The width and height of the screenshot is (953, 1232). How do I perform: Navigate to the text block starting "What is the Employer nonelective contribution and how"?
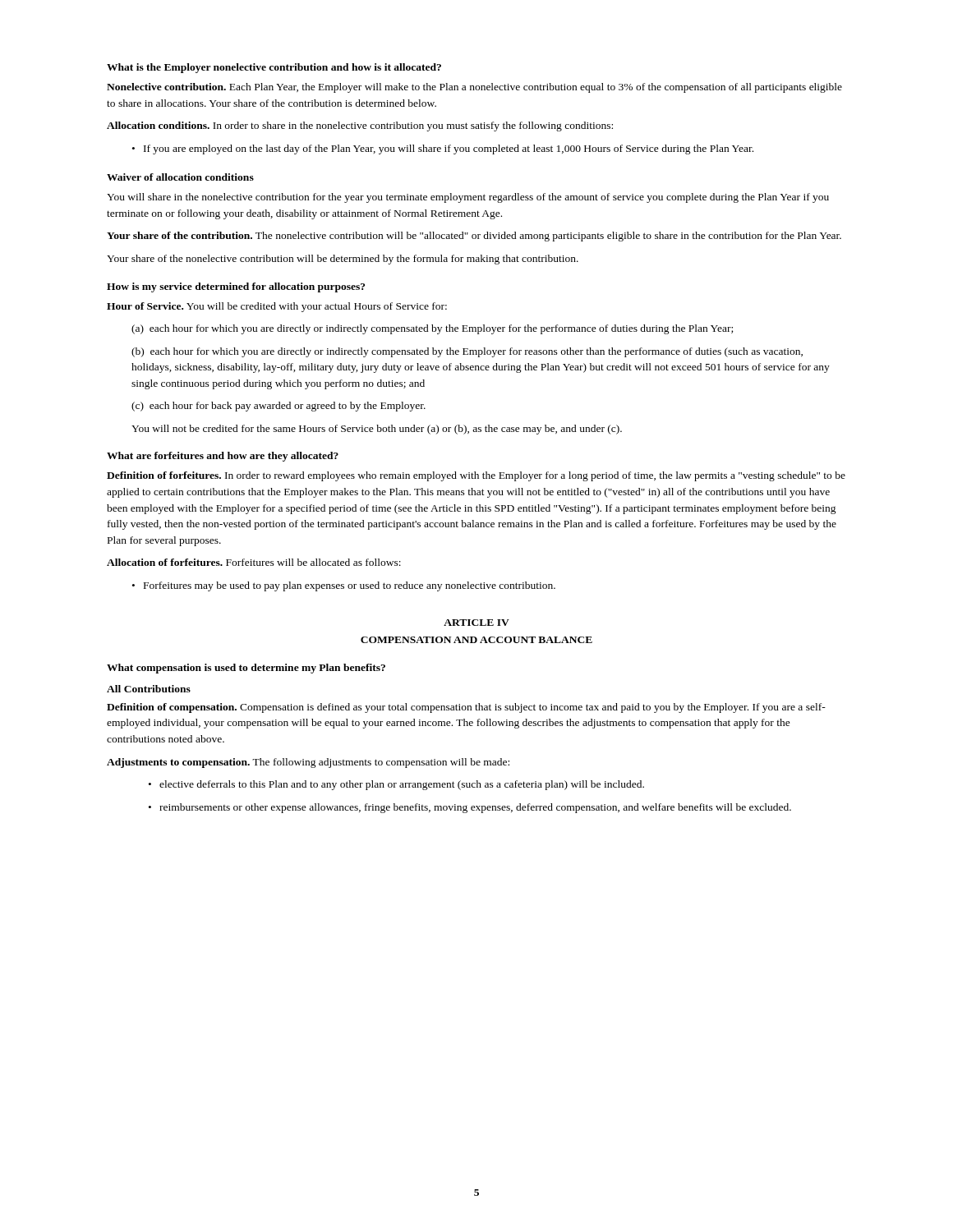coord(274,67)
